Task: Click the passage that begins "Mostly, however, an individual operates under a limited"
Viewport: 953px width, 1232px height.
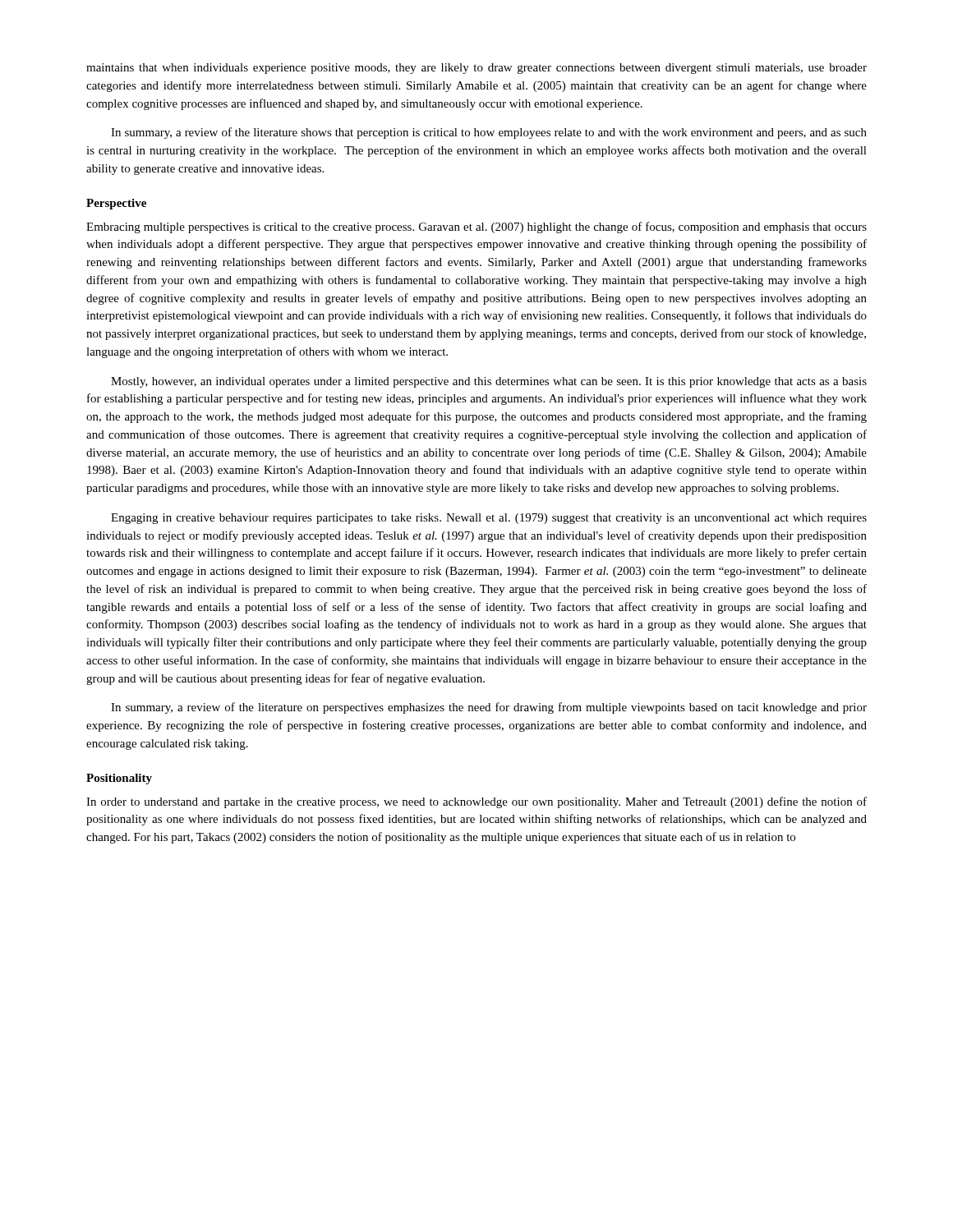Action: pyautogui.click(x=476, y=435)
